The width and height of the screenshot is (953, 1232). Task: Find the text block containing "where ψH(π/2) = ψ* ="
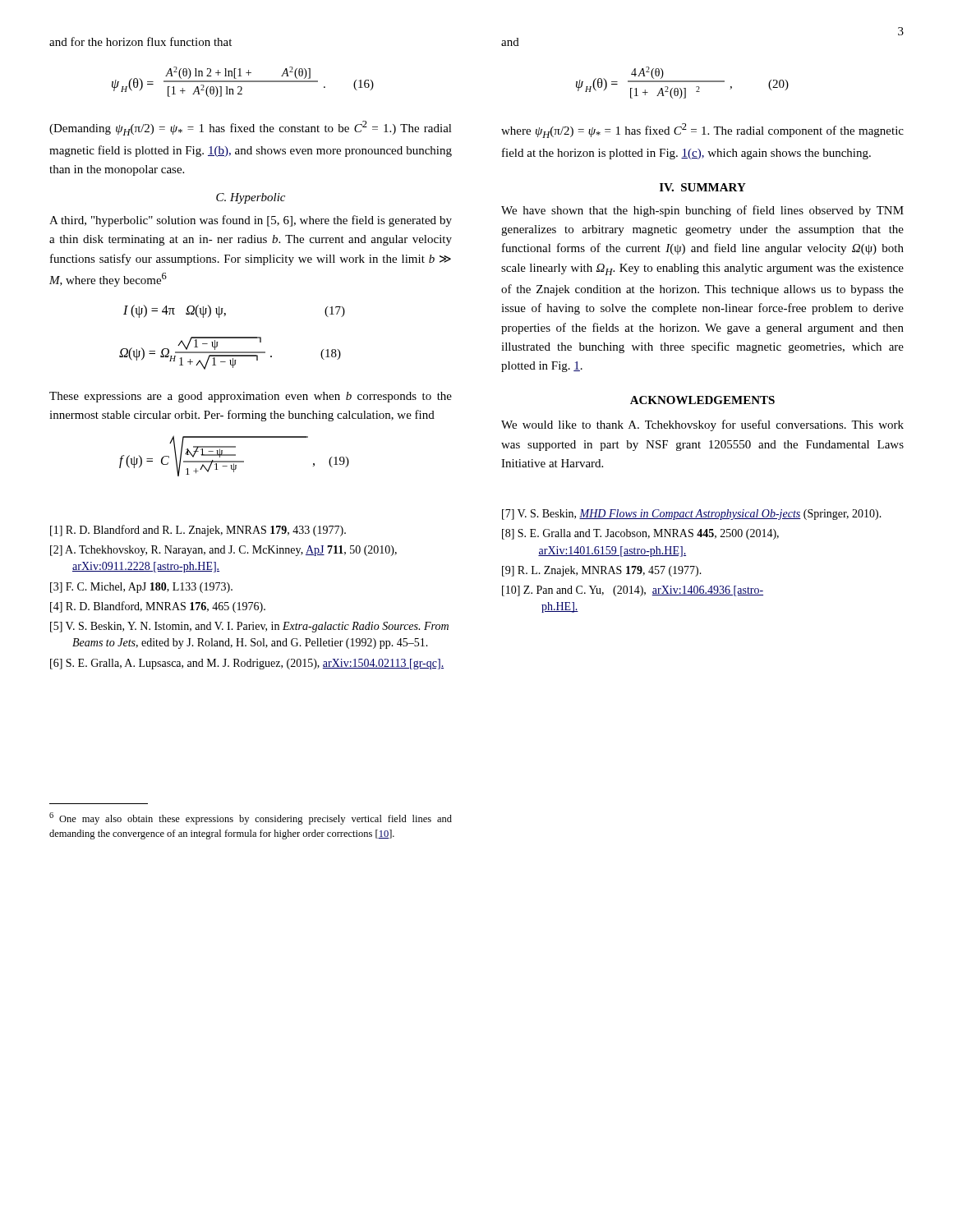click(x=702, y=140)
